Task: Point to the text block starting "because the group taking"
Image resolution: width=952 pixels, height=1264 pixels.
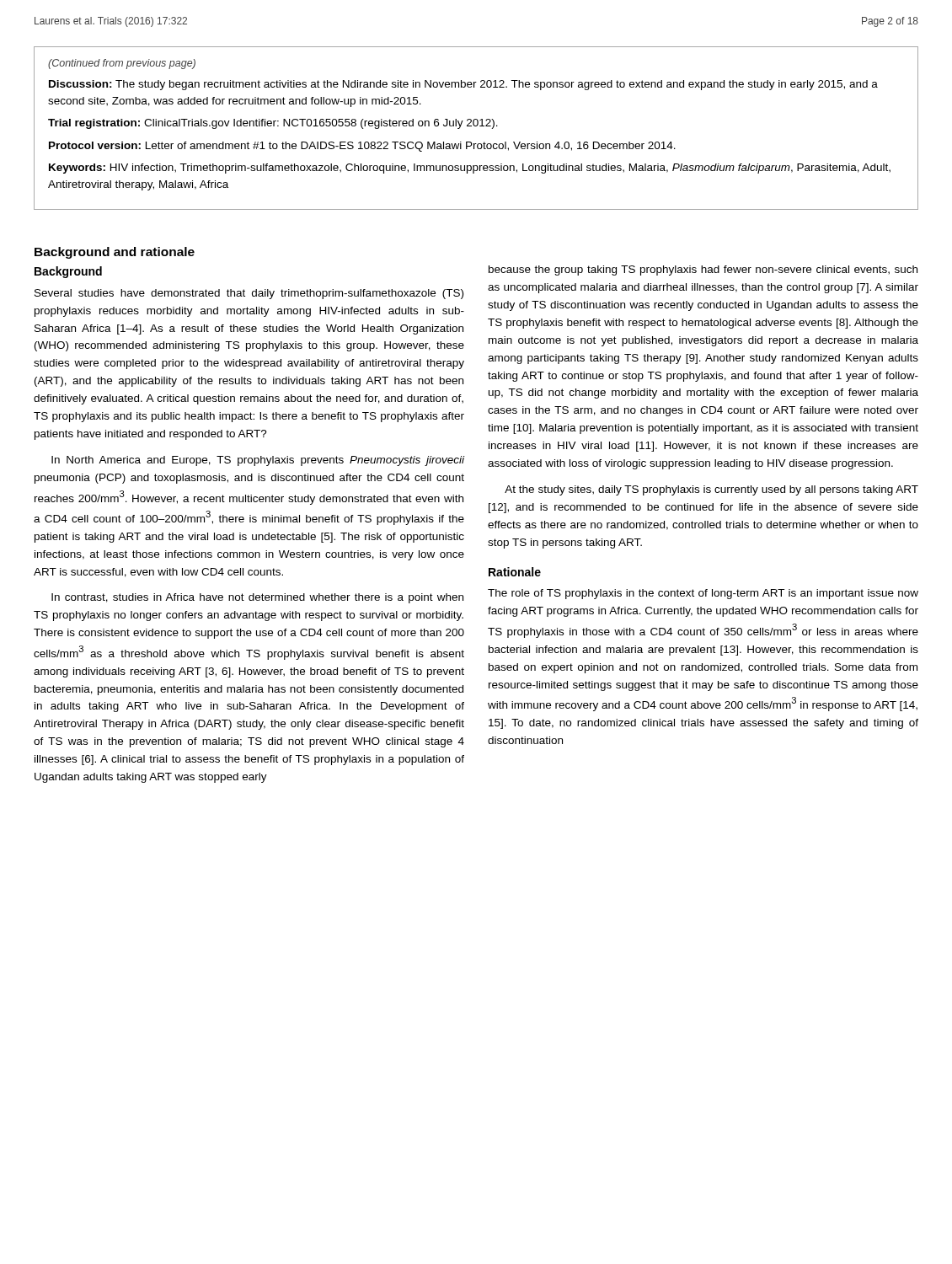Action: pyautogui.click(x=703, y=407)
